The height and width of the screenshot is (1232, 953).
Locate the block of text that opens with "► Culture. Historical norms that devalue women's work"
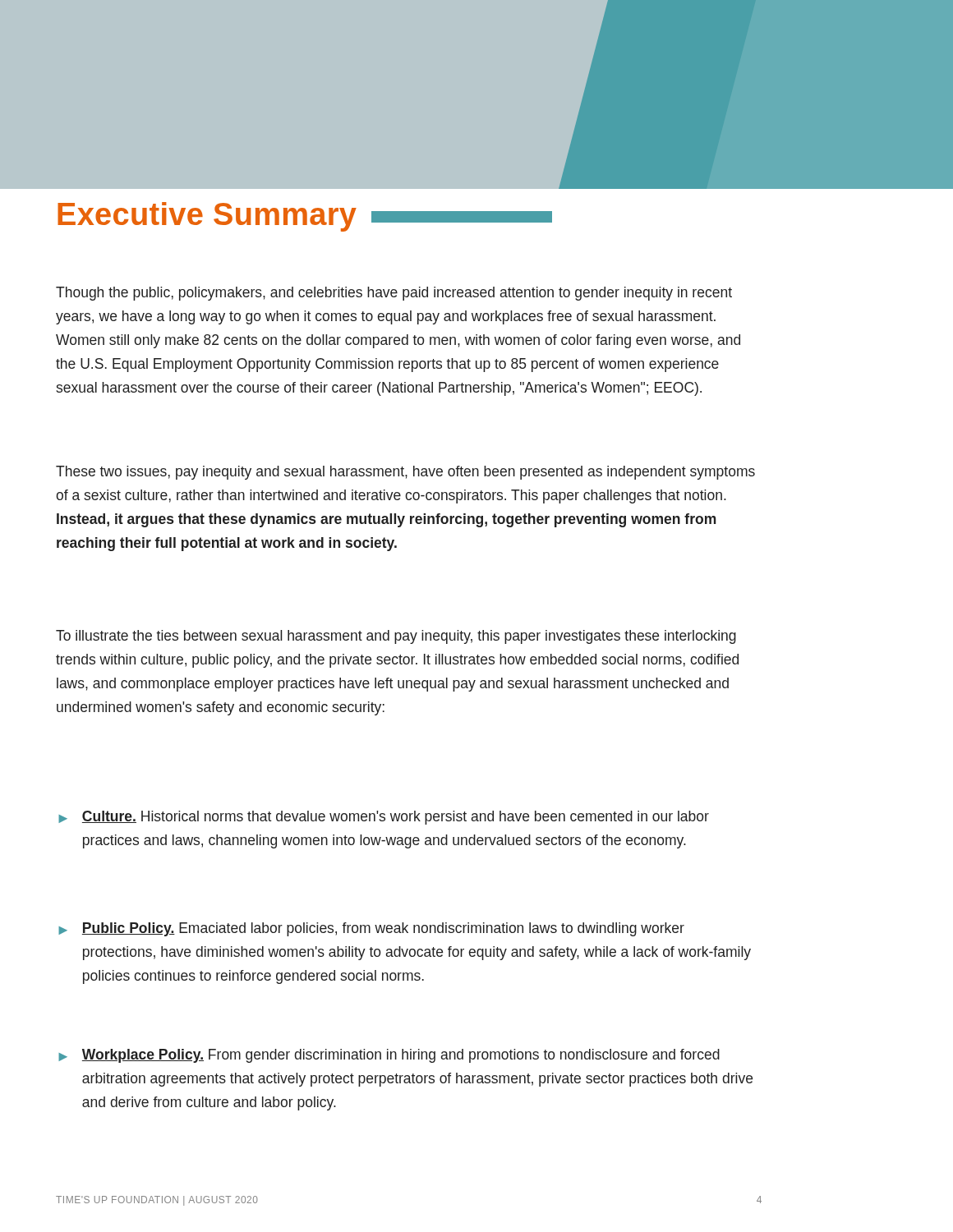point(409,829)
